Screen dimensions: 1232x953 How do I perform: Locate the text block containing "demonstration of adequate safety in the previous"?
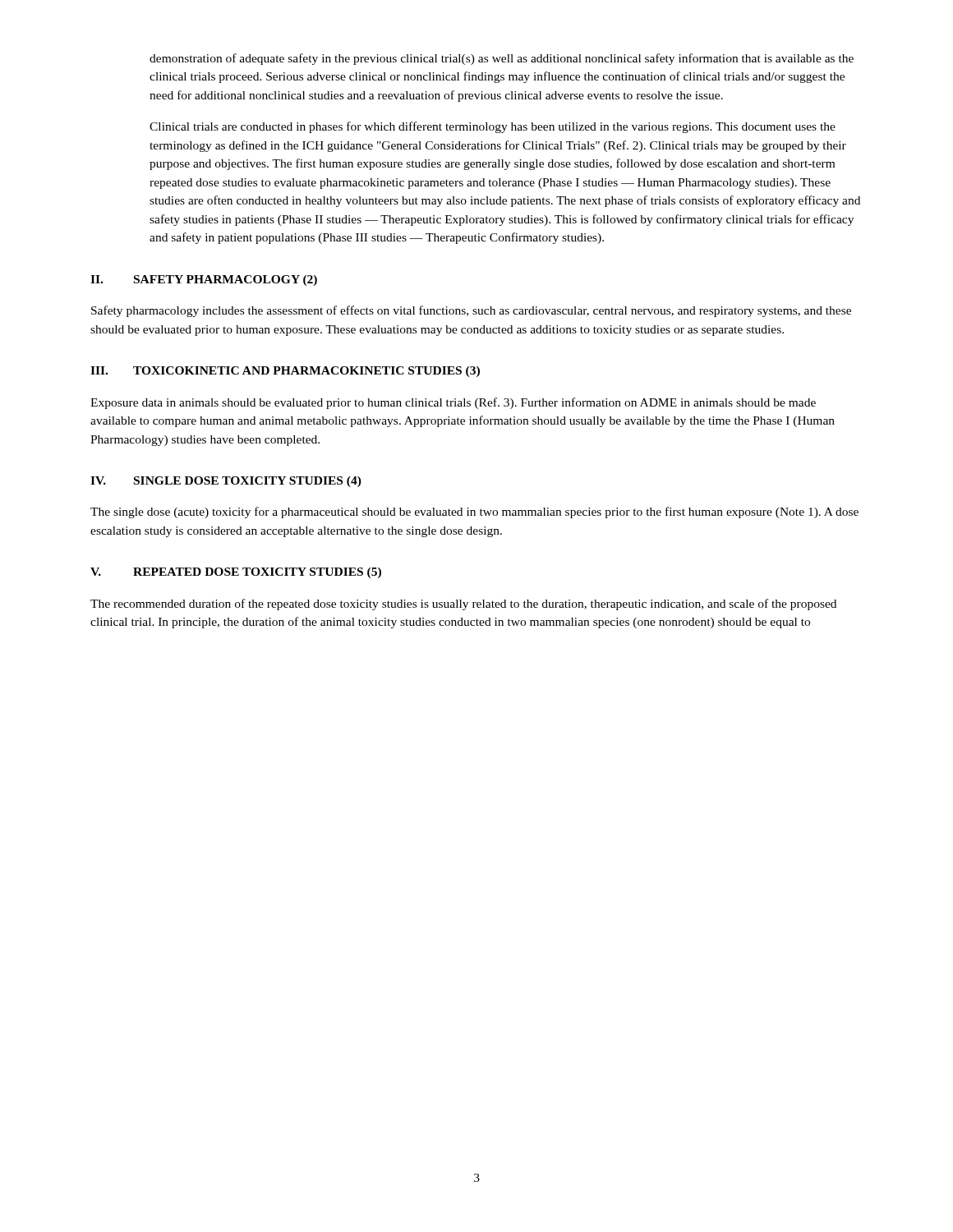(x=502, y=76)
